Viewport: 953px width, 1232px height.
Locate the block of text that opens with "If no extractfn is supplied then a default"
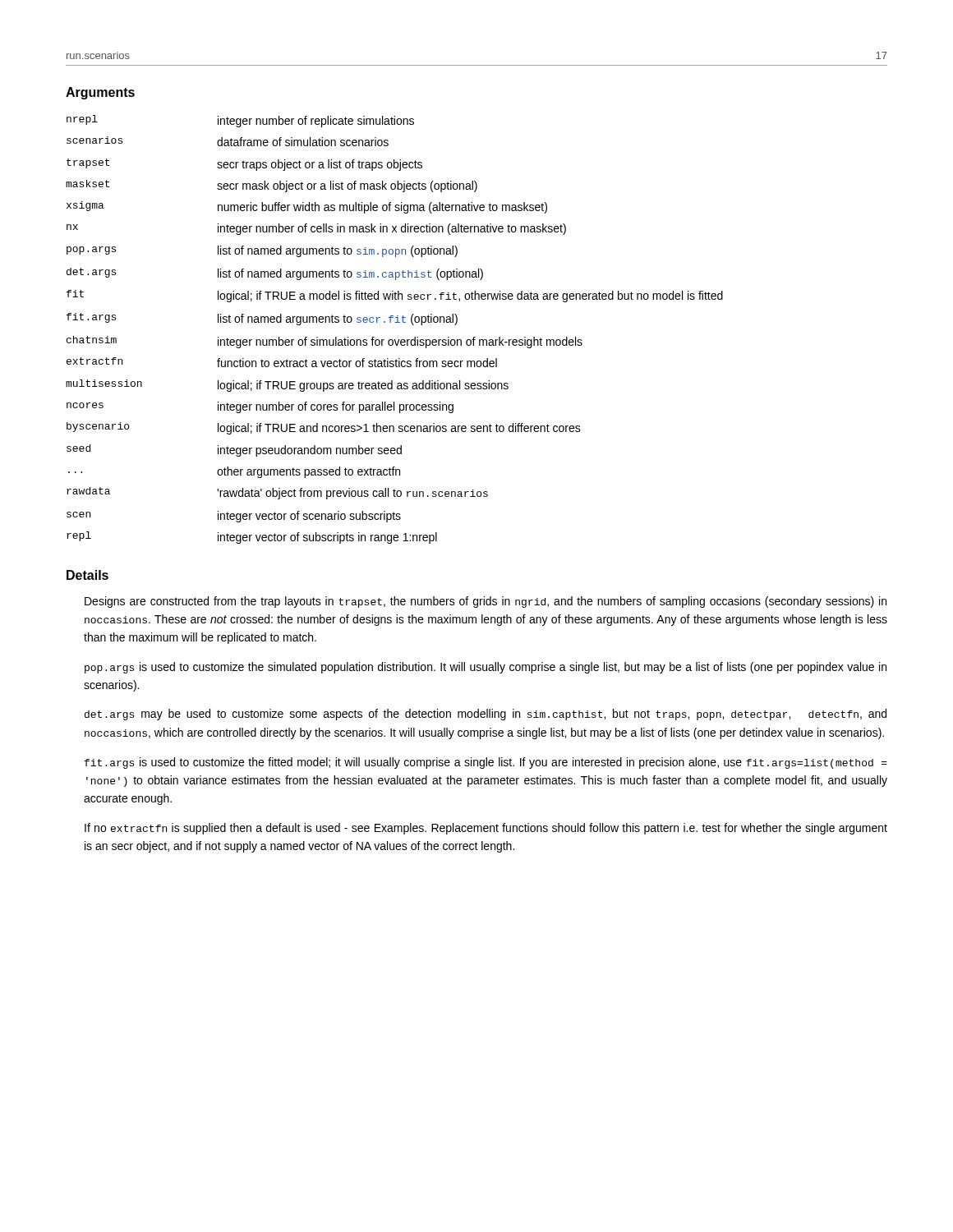(486, 837)
